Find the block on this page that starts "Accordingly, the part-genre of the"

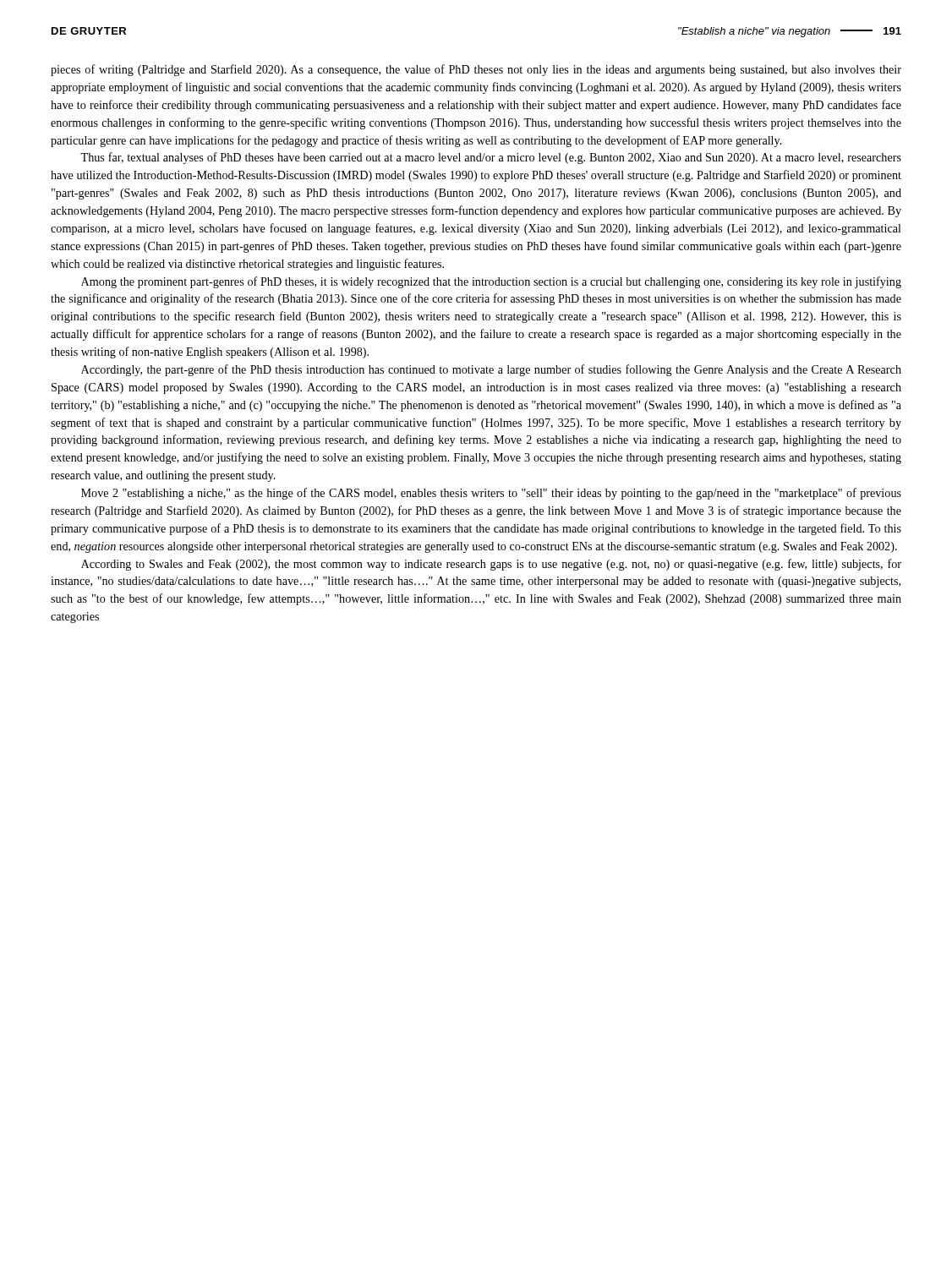point(476,423)
